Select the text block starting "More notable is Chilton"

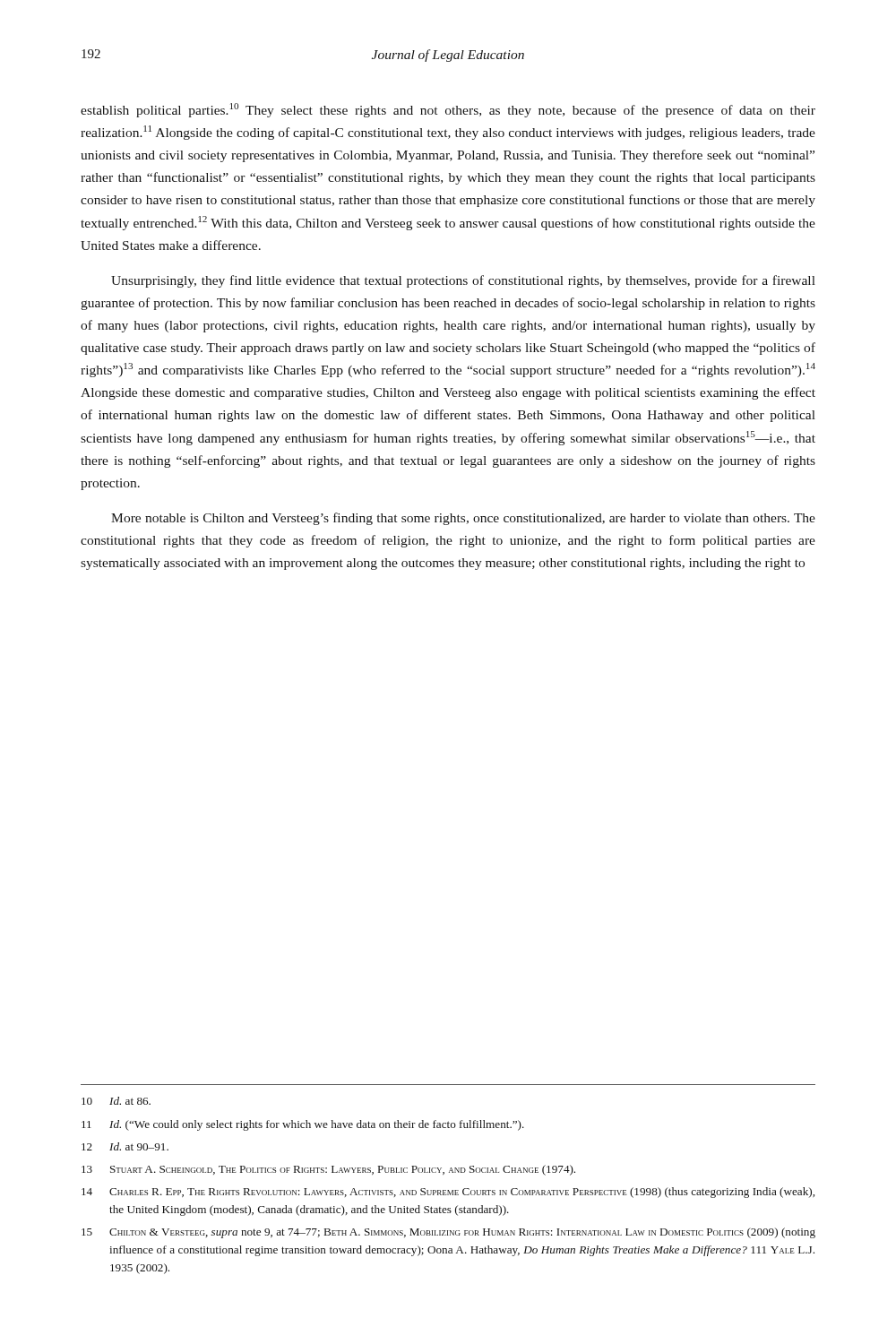click(448, 540)
